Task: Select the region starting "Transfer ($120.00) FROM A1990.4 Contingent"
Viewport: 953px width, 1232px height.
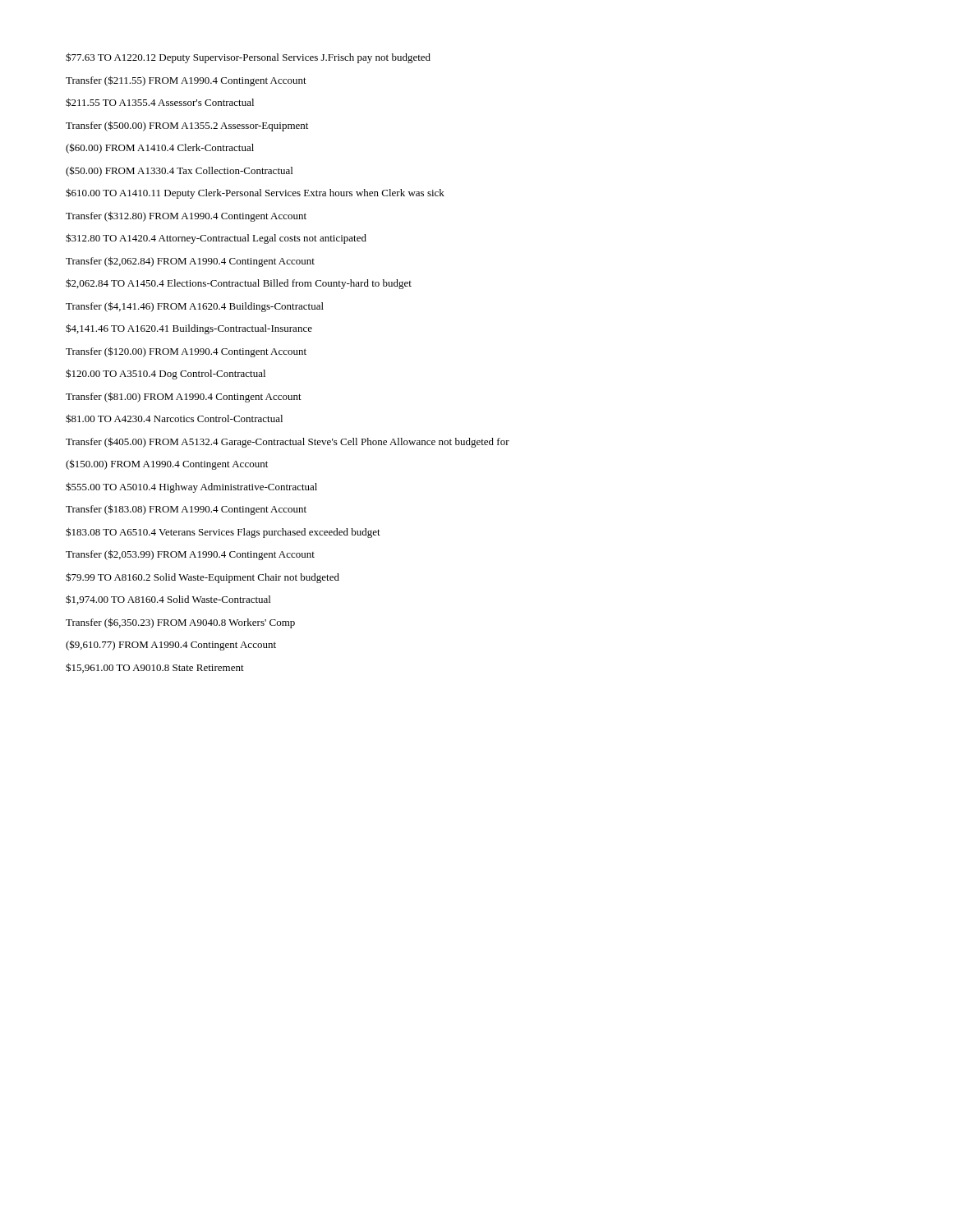Action: pyautogui.click(x=186, y=351)
